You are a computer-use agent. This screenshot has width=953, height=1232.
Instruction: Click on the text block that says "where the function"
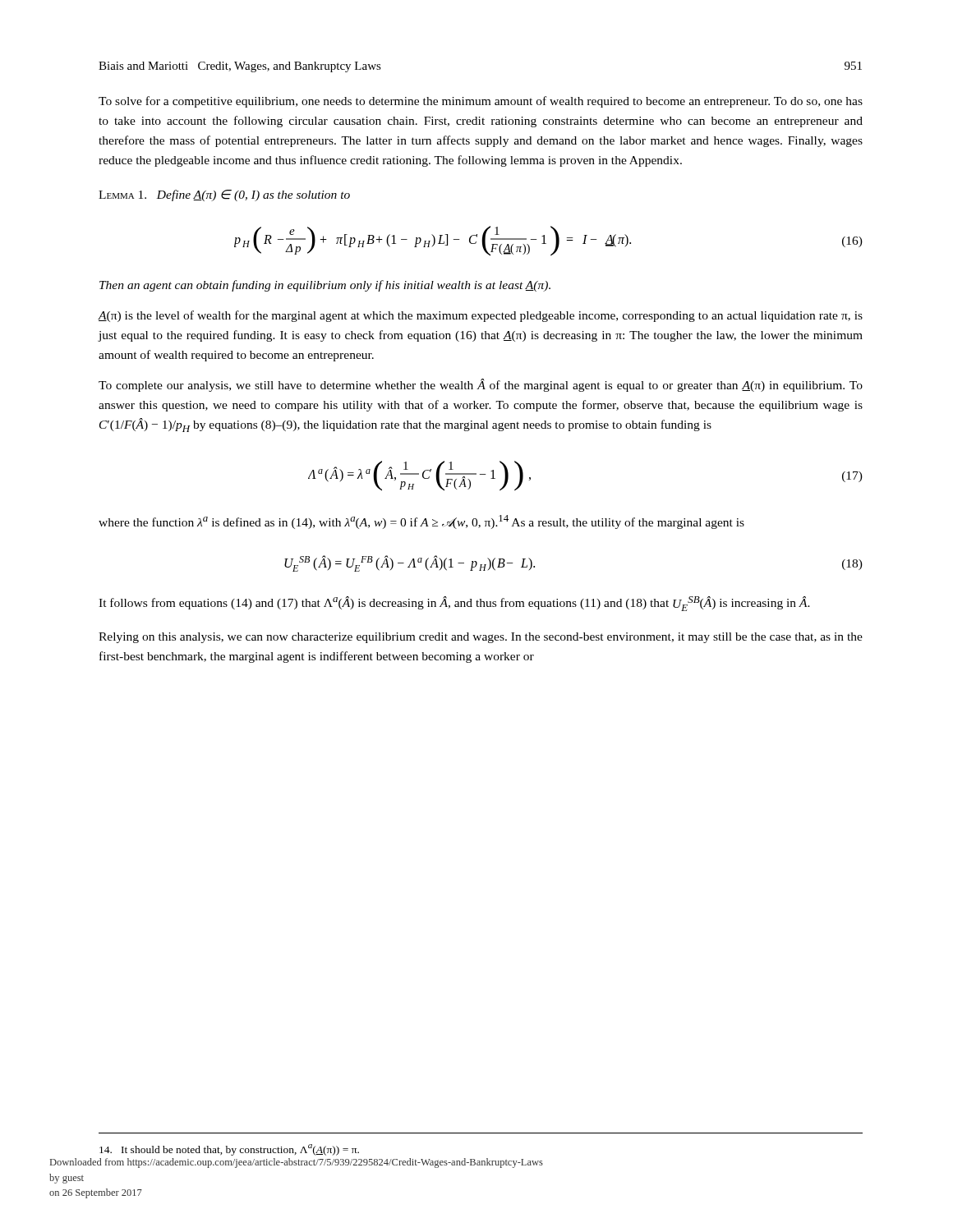tap(481, 521)
